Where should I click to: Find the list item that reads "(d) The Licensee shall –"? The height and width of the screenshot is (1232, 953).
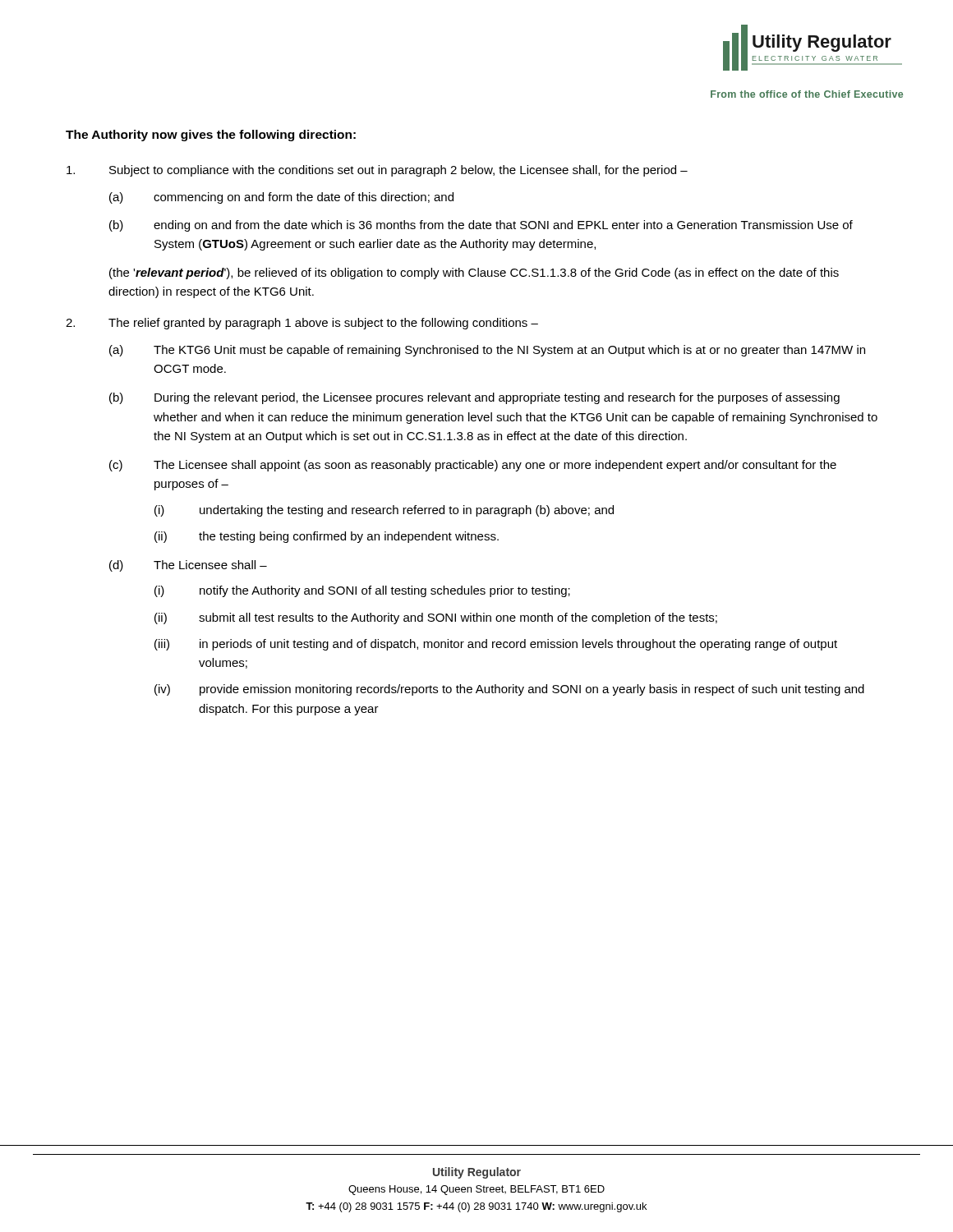tap(188, 566)
